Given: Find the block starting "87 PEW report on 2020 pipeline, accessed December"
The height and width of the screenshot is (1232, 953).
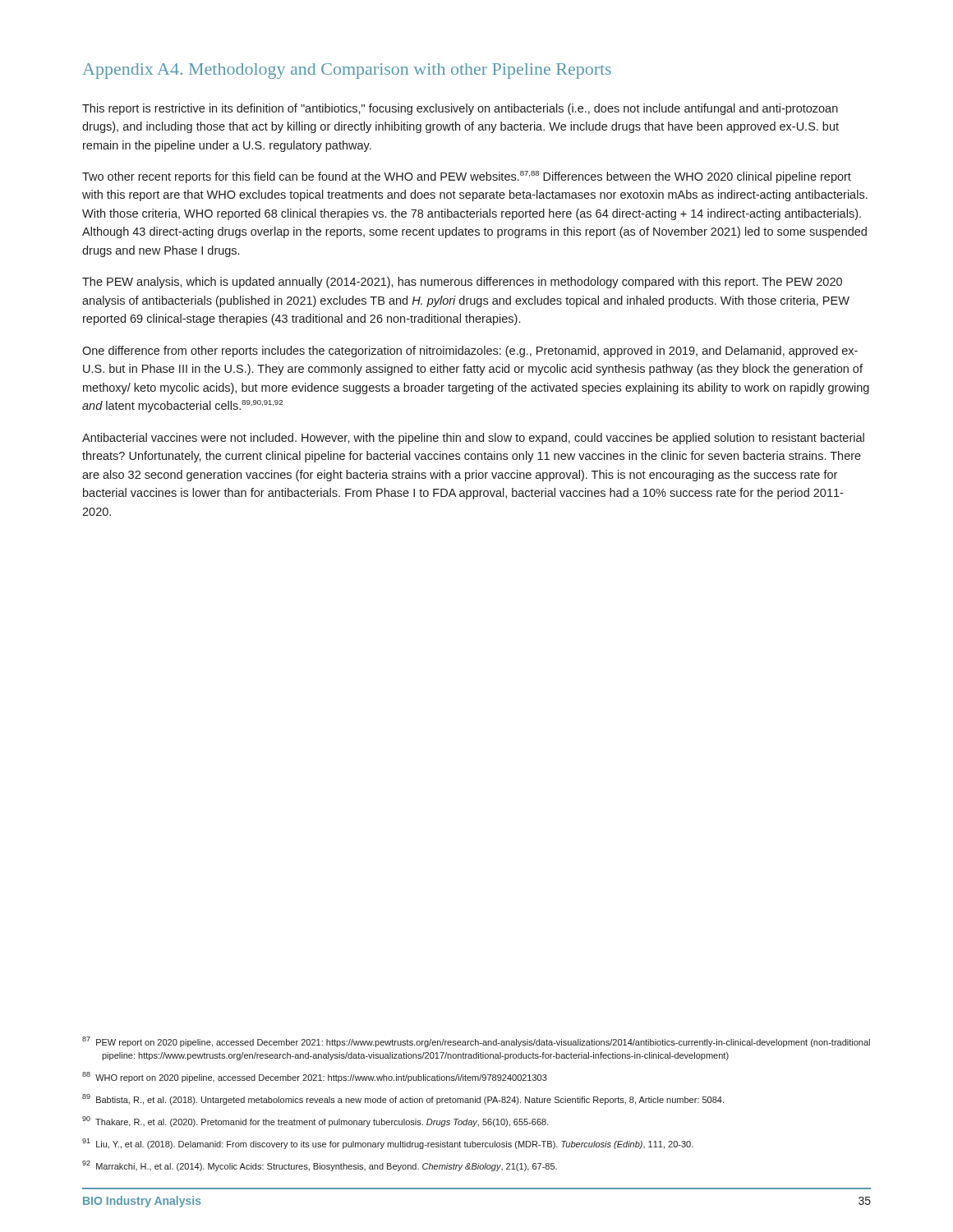Looking at the screenshot, I should coord(476,1050).
